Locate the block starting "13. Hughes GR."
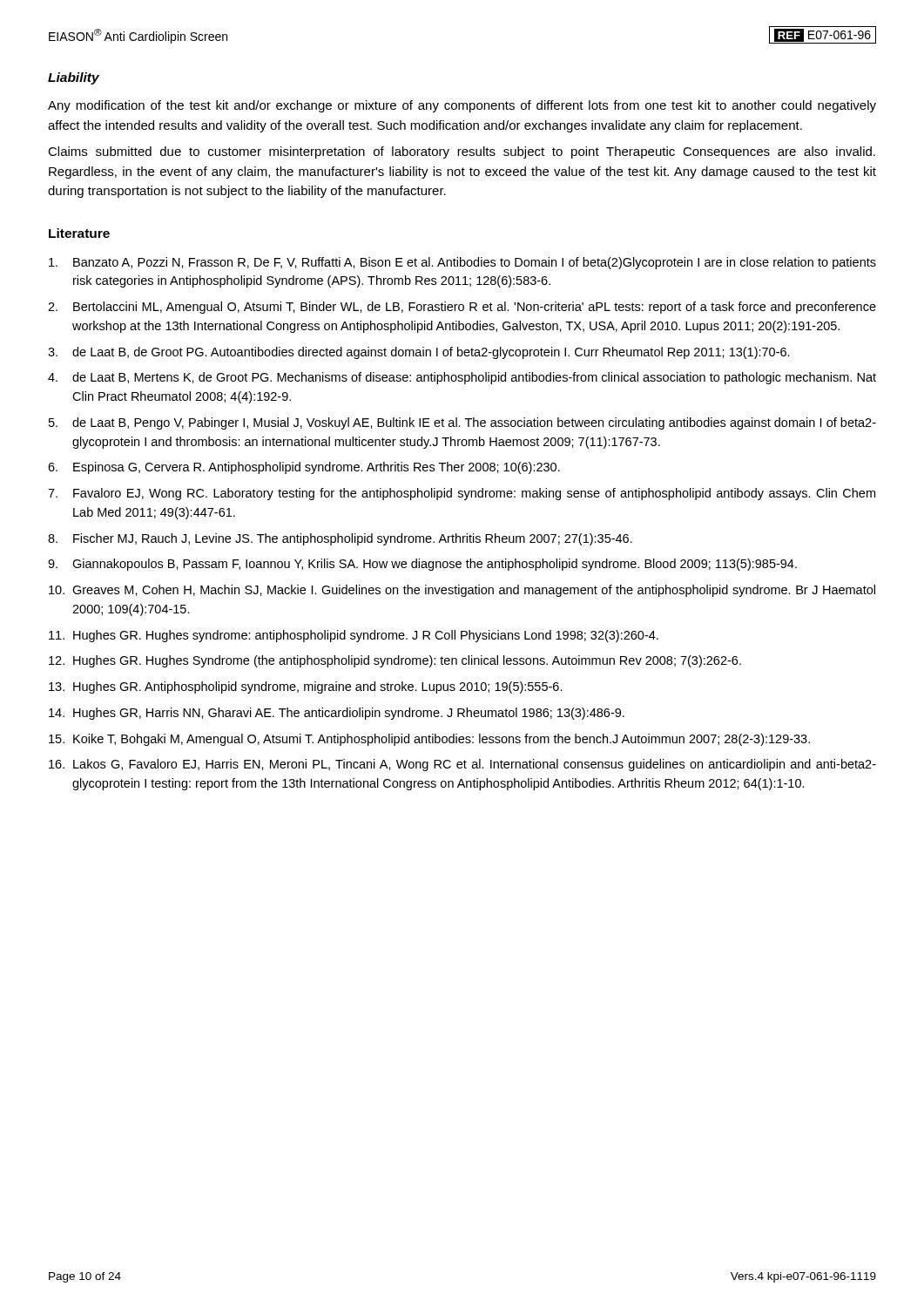 462,687
